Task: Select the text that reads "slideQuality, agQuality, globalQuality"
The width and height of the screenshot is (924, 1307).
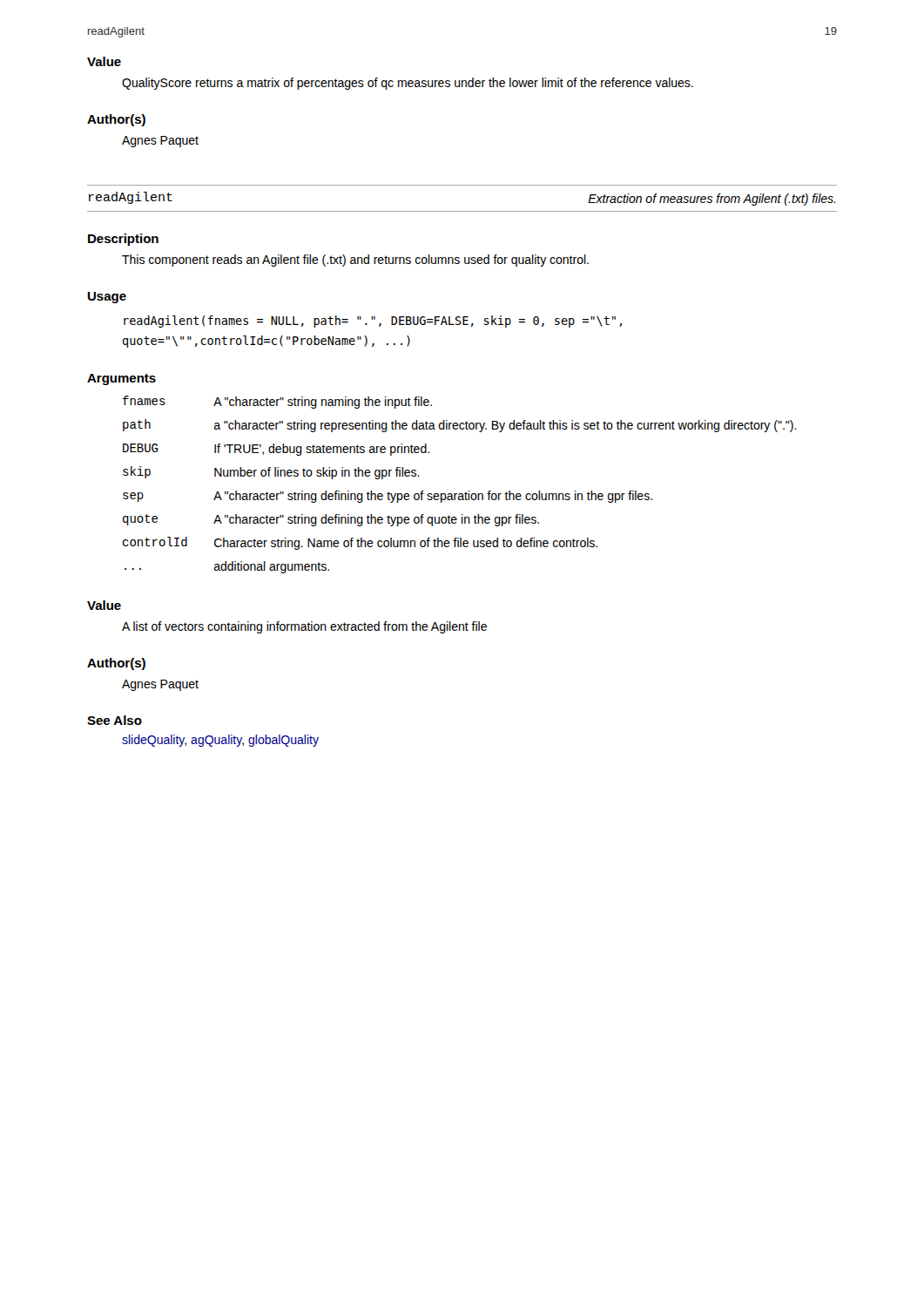Action: 220,740
